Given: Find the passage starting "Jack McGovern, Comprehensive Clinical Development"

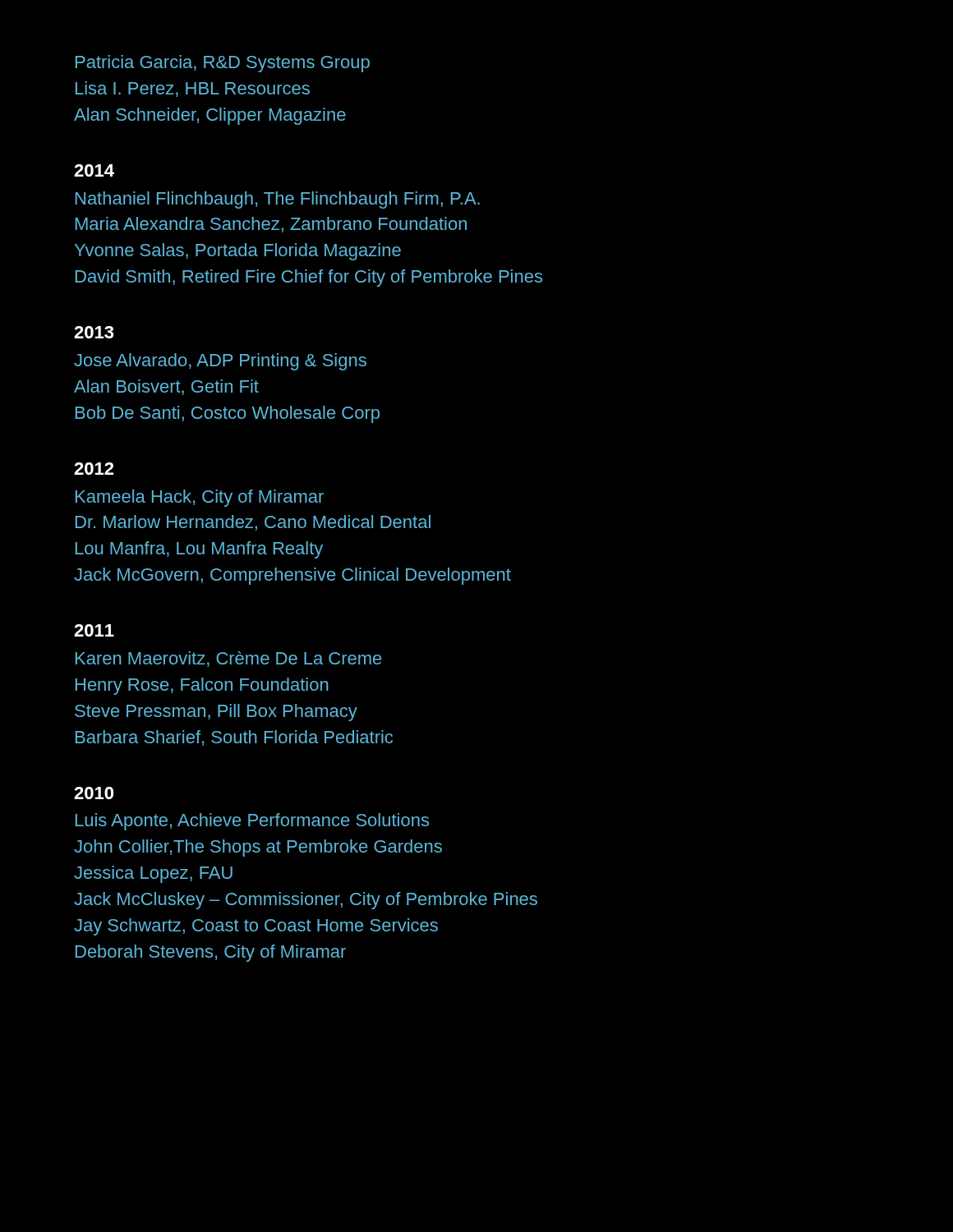Looking at the screenshot, I should click(292, 575).
